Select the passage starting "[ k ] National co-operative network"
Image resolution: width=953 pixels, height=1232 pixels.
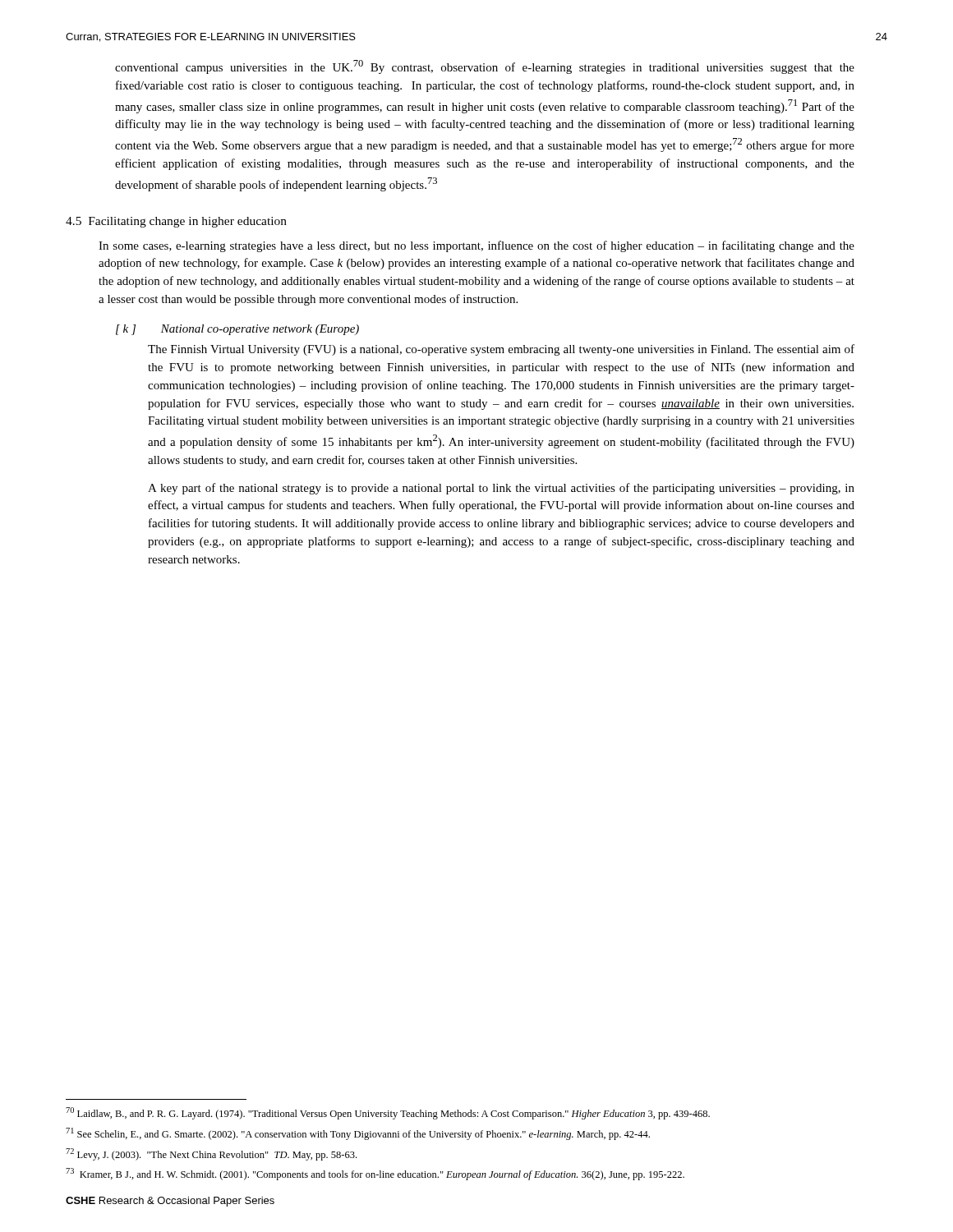tap(237, 328)
